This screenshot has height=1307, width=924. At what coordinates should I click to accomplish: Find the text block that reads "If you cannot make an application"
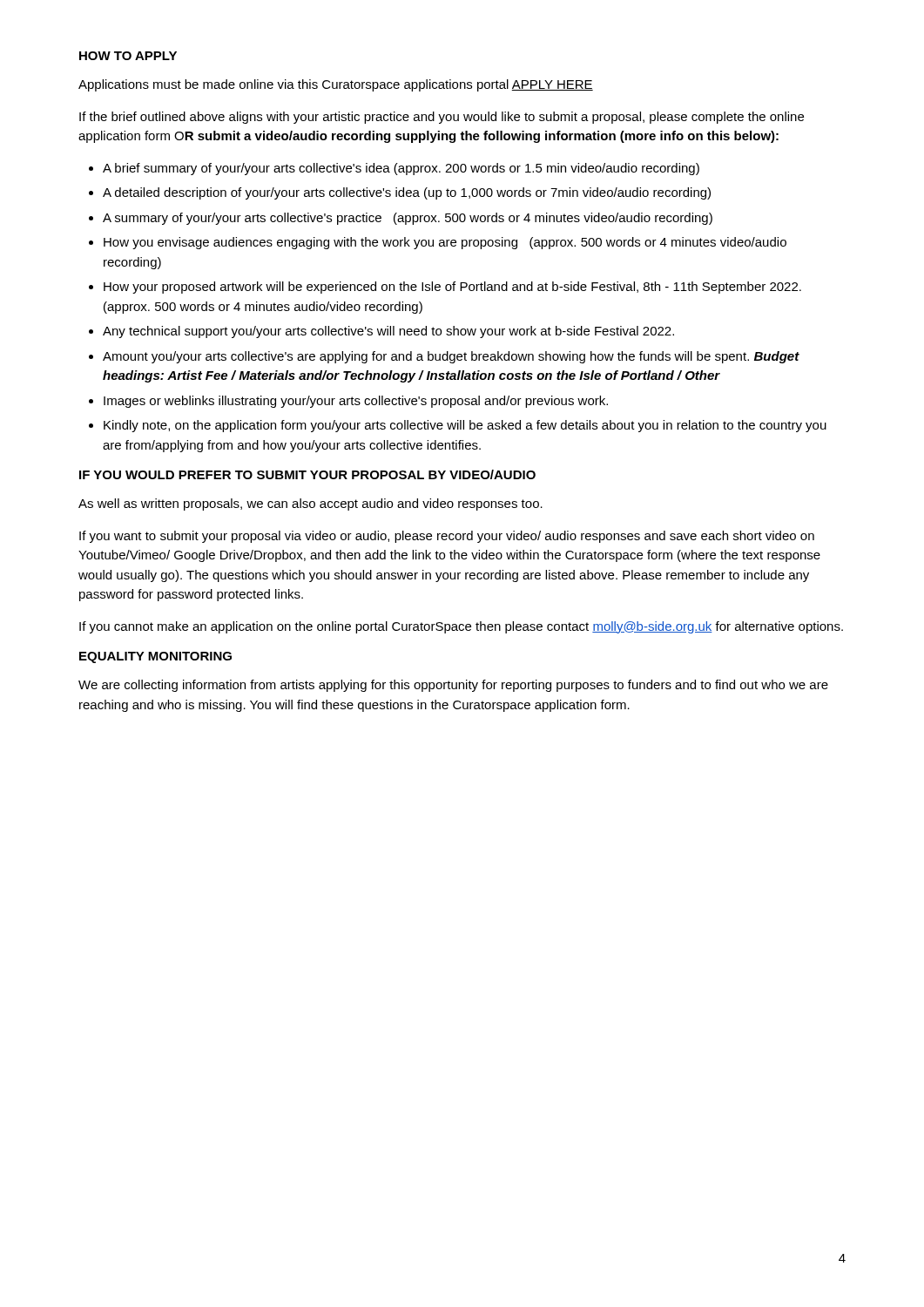coord(461,626)
